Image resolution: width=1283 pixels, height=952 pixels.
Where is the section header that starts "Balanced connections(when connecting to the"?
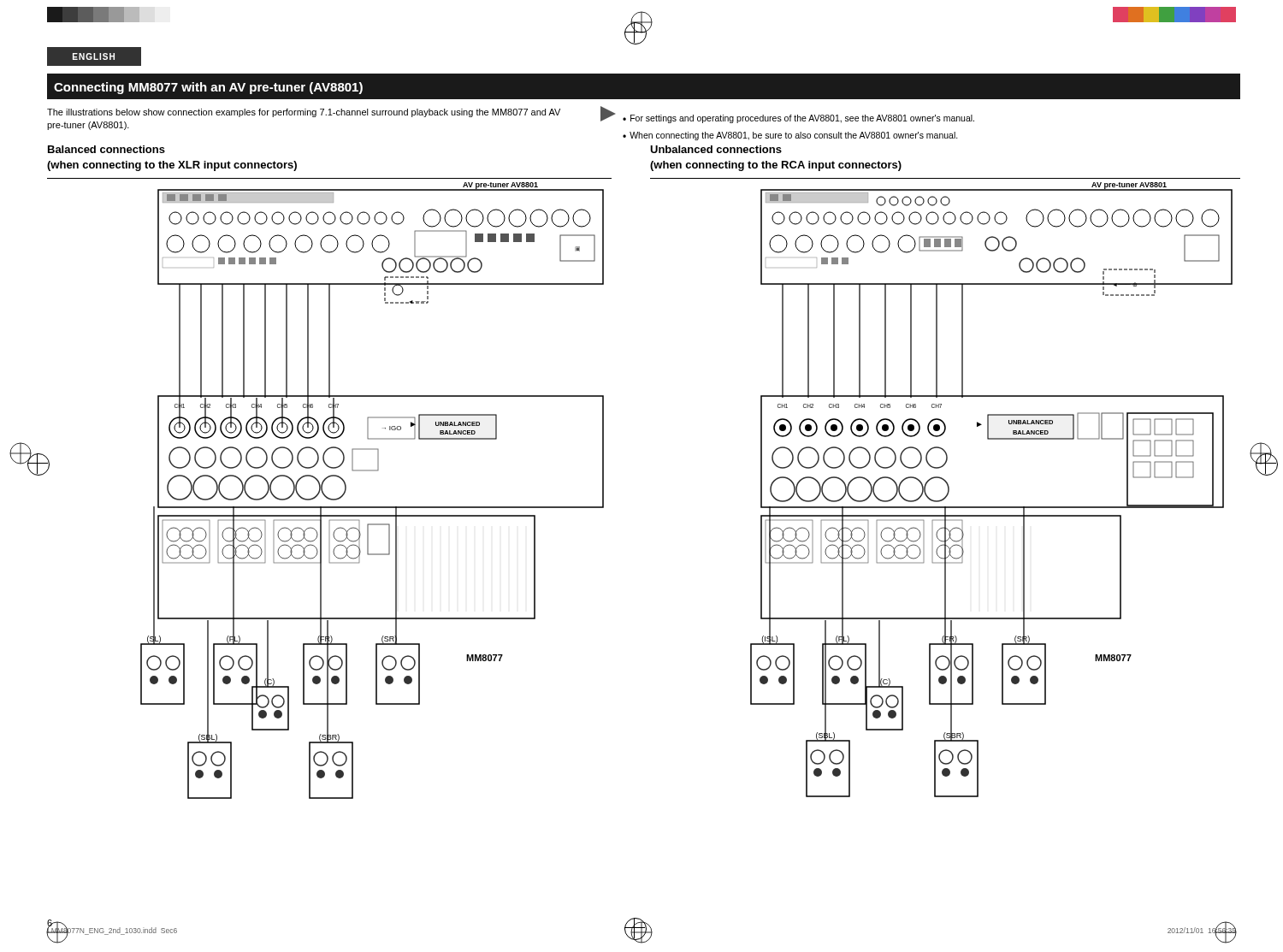(x=172, y=157)
